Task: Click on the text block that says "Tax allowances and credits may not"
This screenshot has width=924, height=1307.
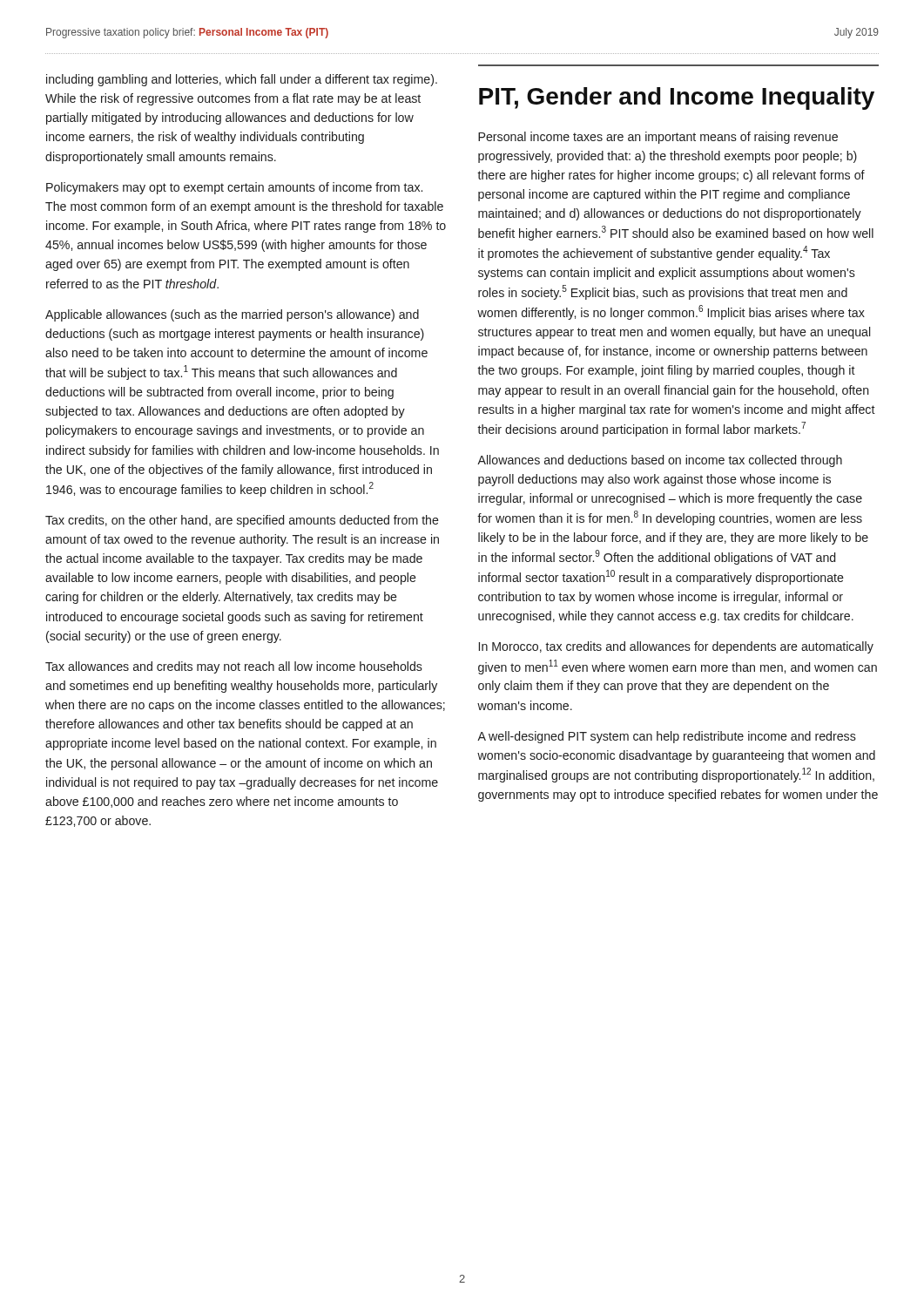Action: pos(246,744)
